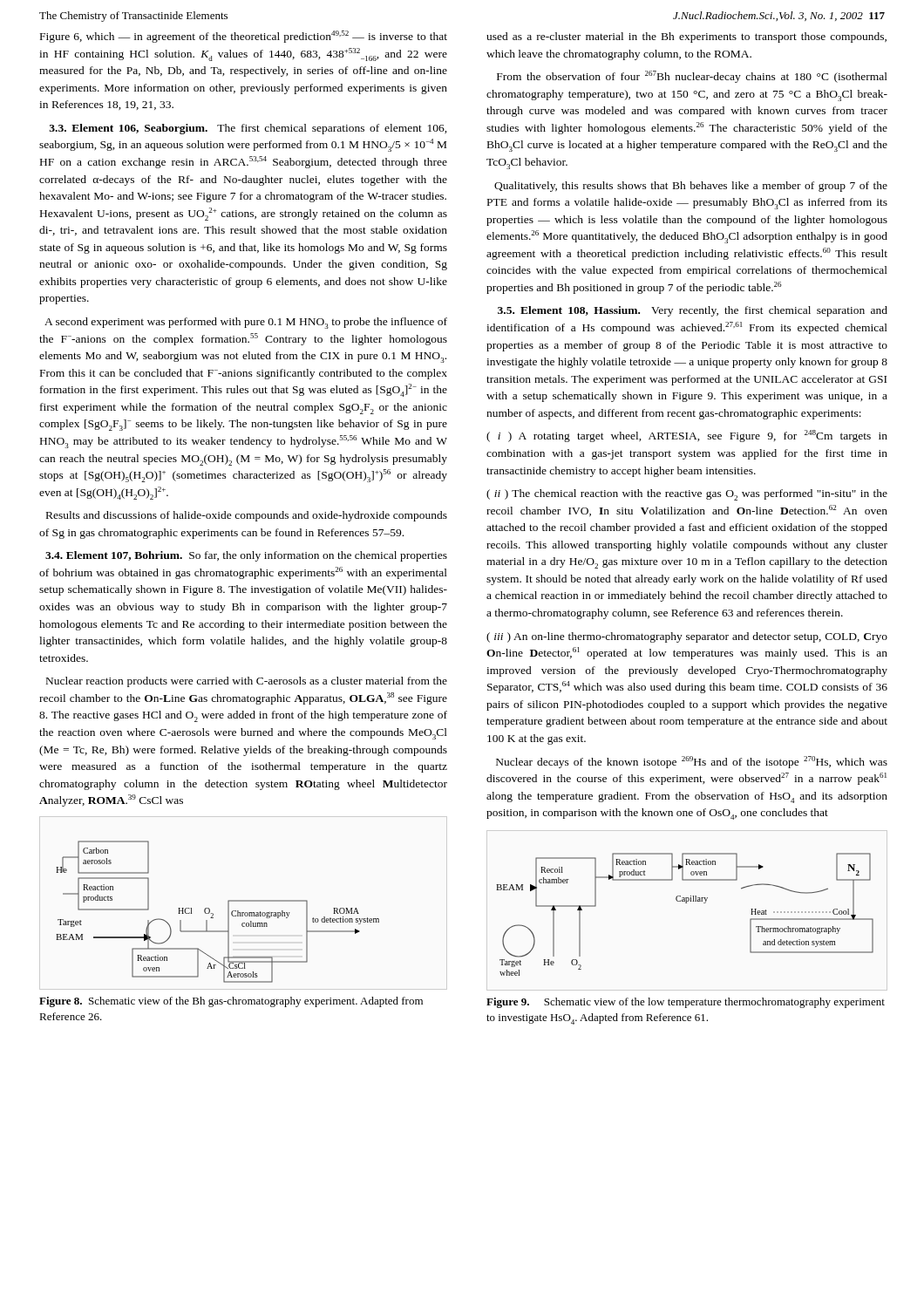Select the caption that reads "Figure 9. Schematic view"

pyautogui.click(x=686, y=1010)
